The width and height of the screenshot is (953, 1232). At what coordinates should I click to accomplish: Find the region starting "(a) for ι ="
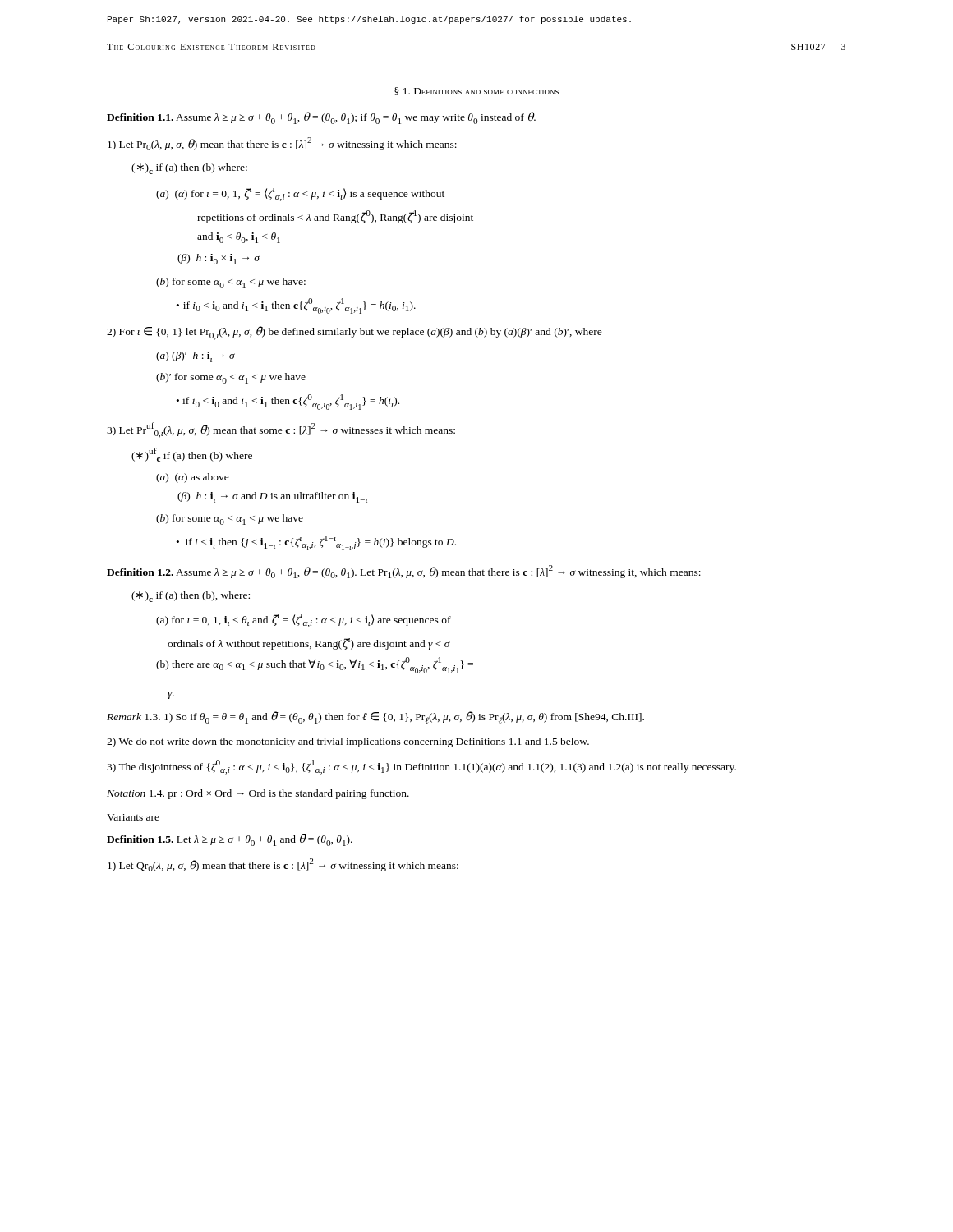(x=303, y=619)
